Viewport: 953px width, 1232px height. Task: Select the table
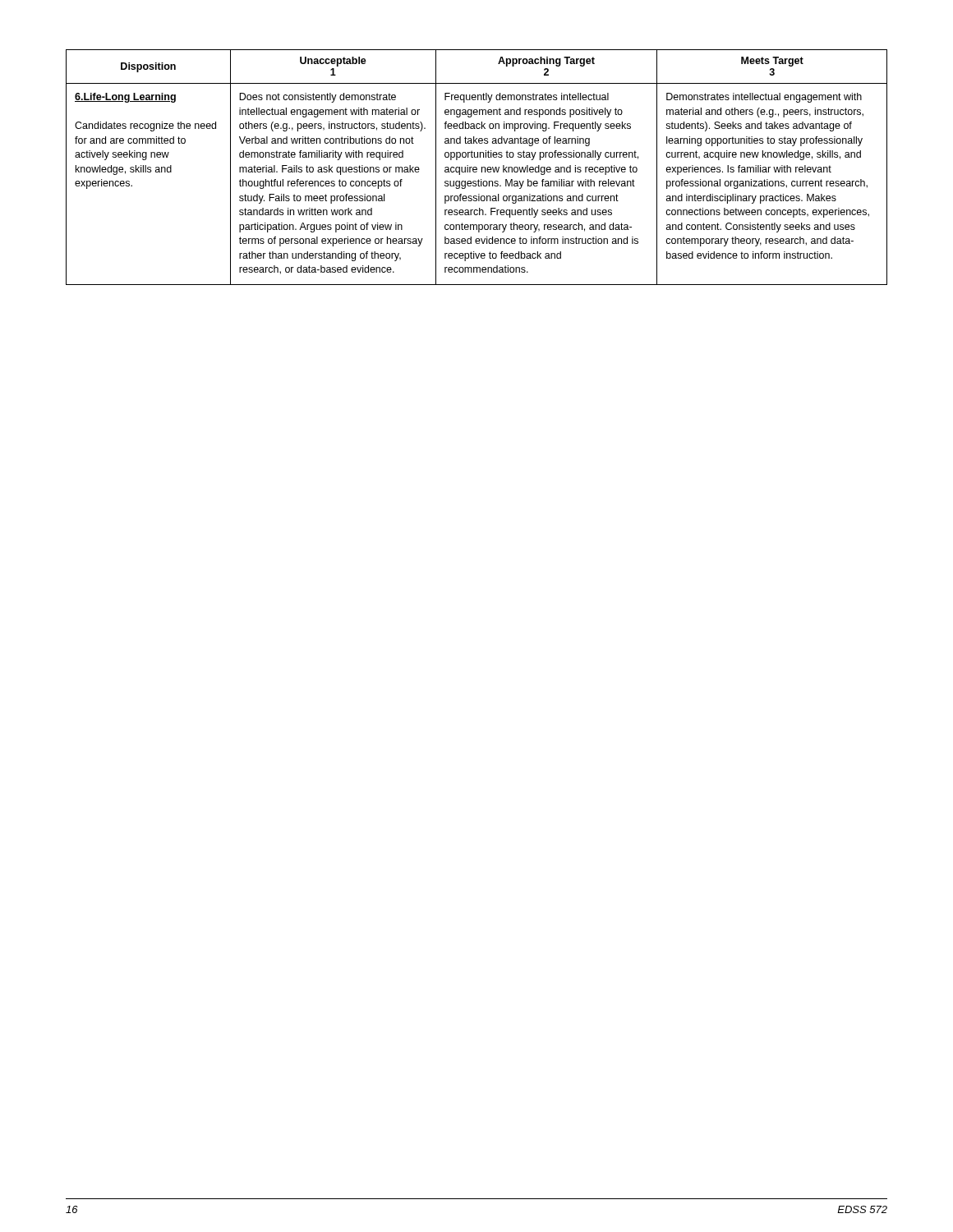tap(476, 167)
